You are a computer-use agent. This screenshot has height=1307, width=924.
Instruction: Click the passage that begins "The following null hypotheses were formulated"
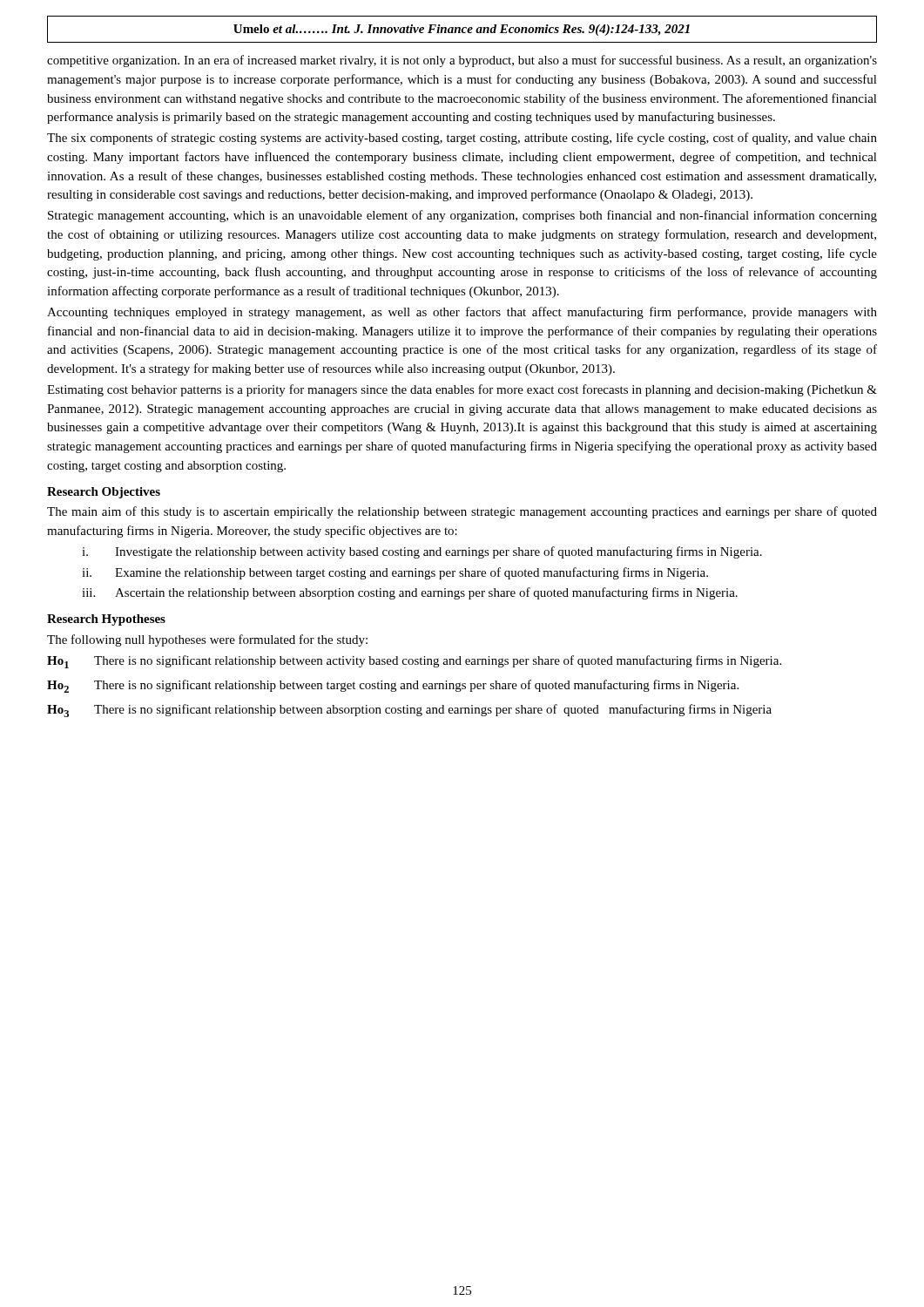point(207,640)
